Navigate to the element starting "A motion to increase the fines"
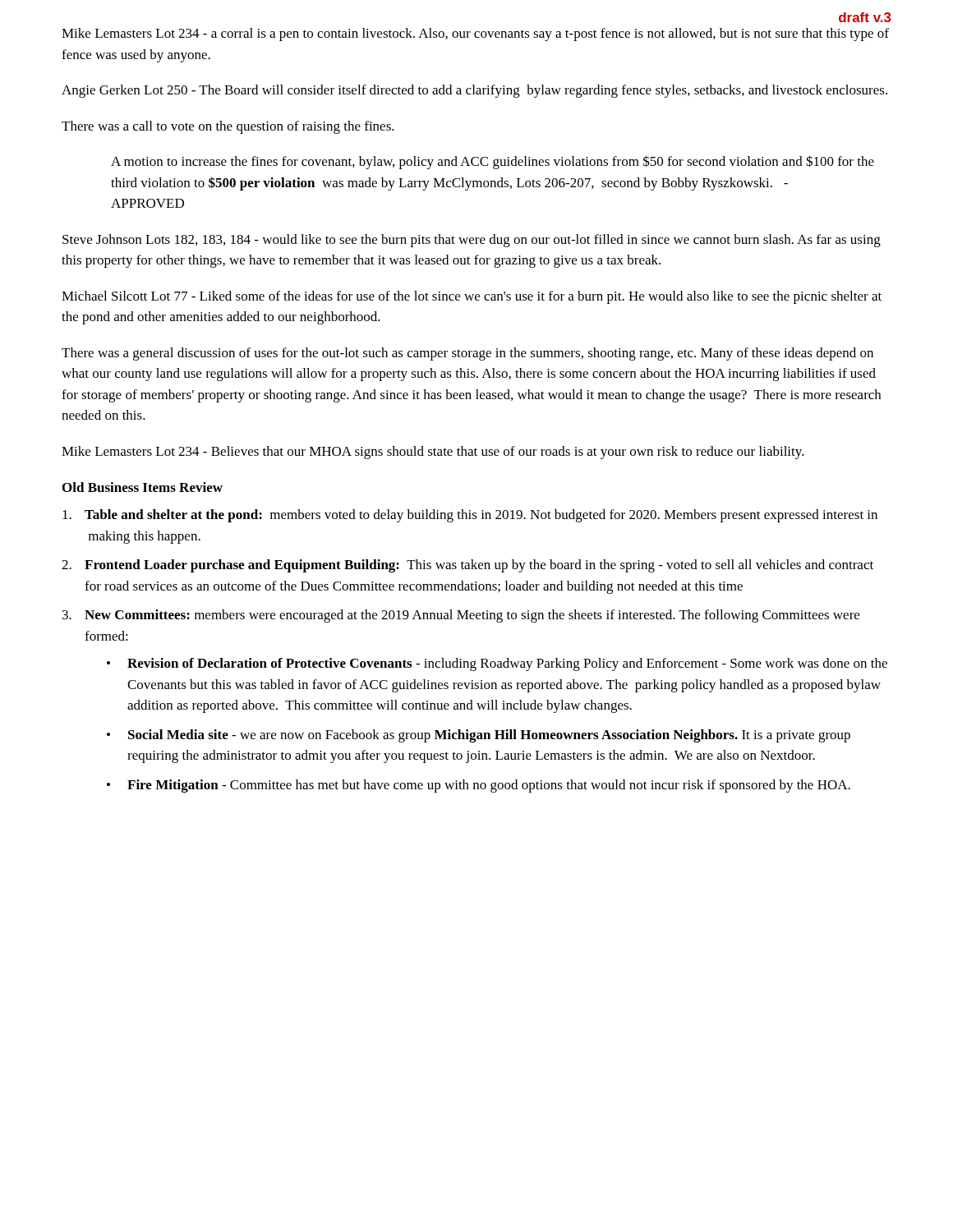 (x=493, y=182)
